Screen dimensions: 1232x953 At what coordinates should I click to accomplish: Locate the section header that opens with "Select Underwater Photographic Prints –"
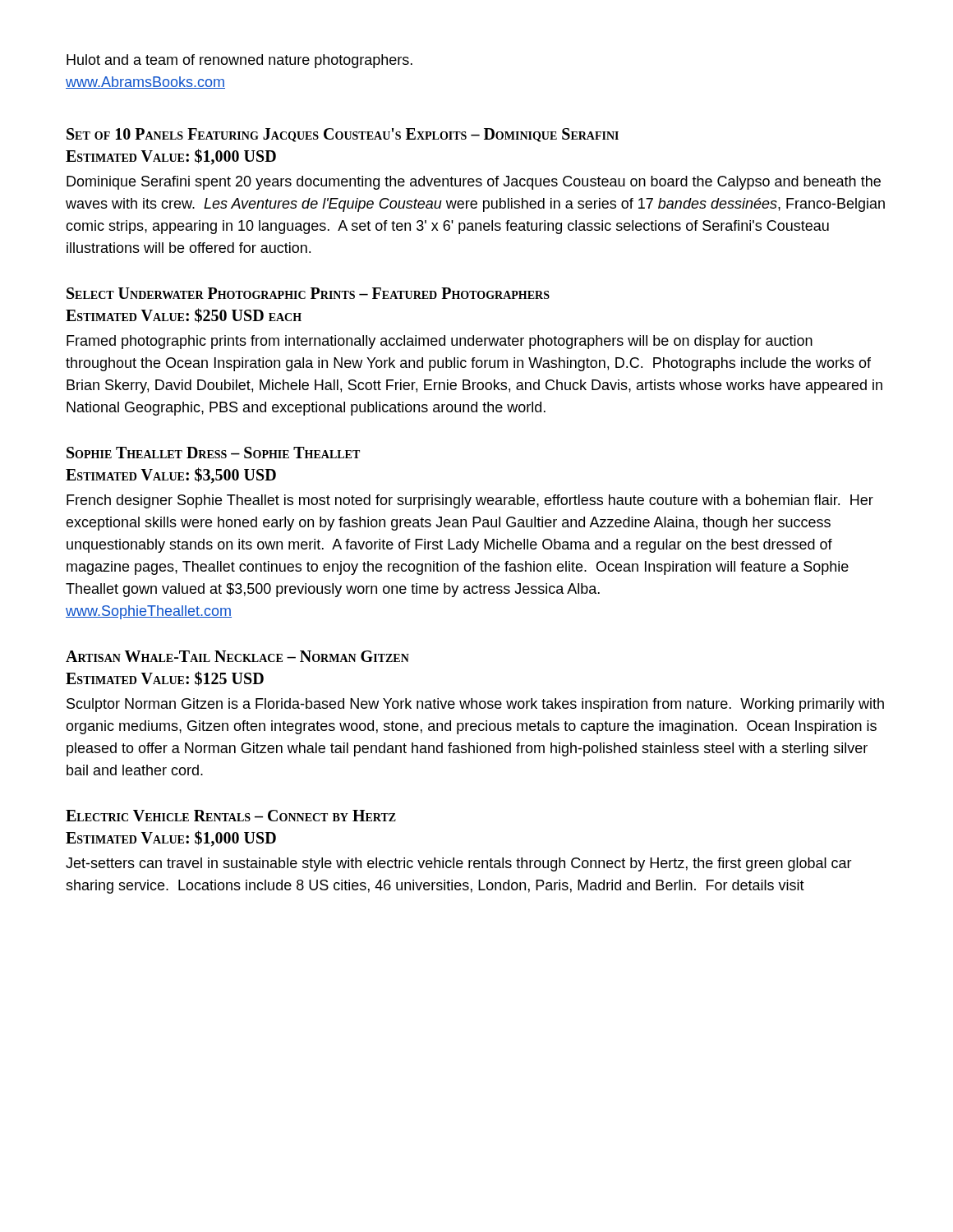tap(308, 304)
